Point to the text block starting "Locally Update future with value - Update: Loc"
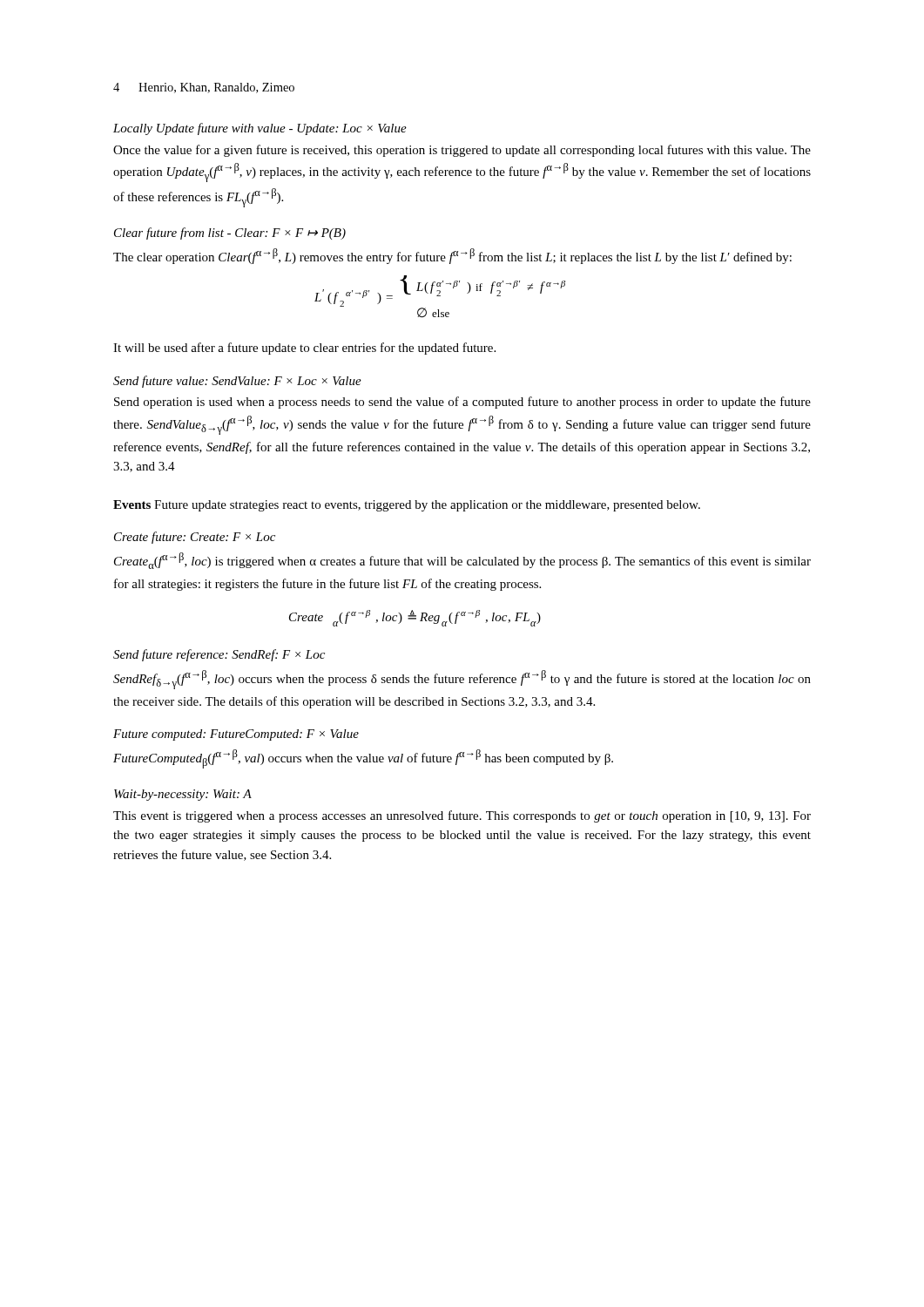The height and width of the screenshot is (1307, 924). pos(260,128)
